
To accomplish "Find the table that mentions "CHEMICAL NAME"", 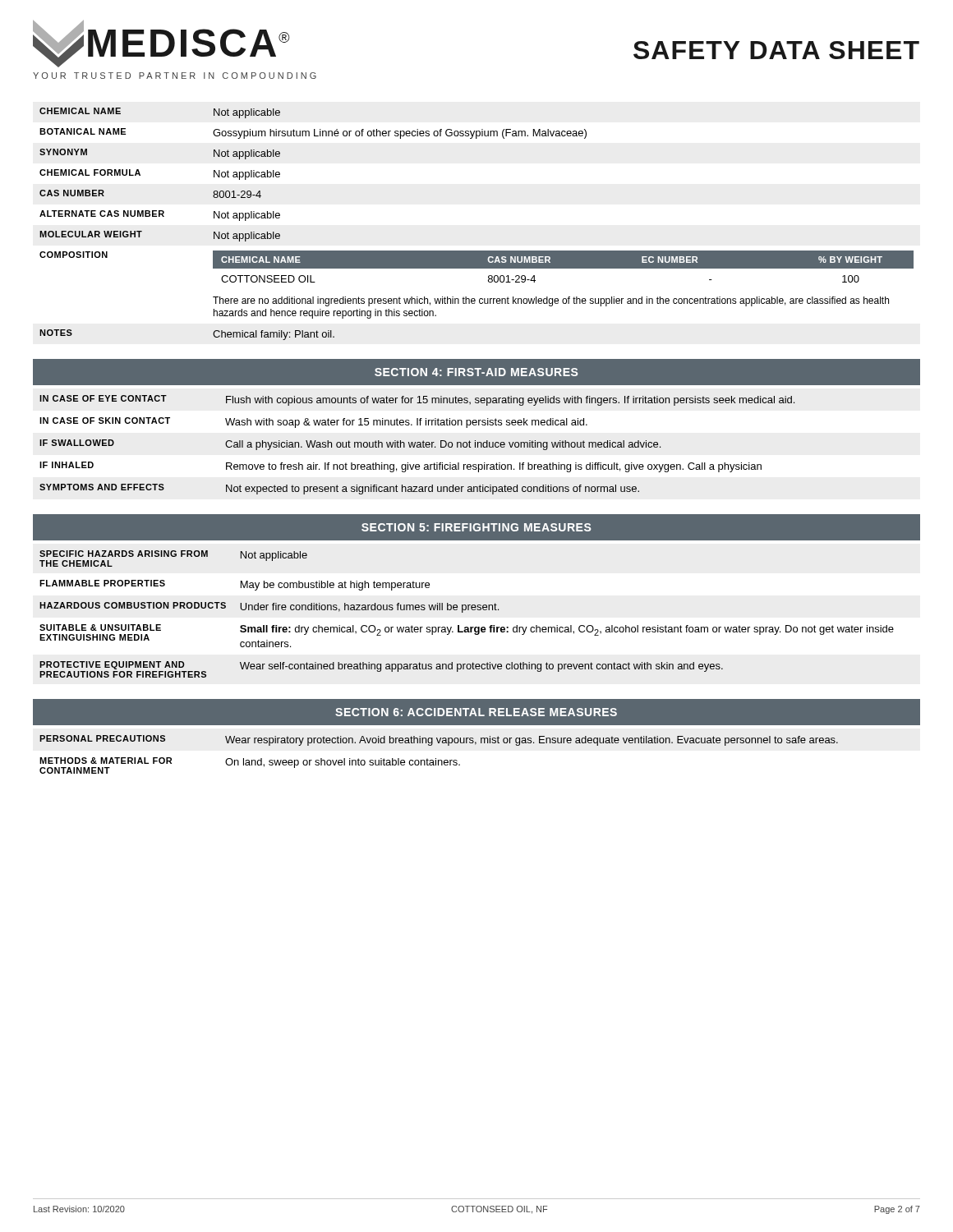I will (x=476, y=223).
